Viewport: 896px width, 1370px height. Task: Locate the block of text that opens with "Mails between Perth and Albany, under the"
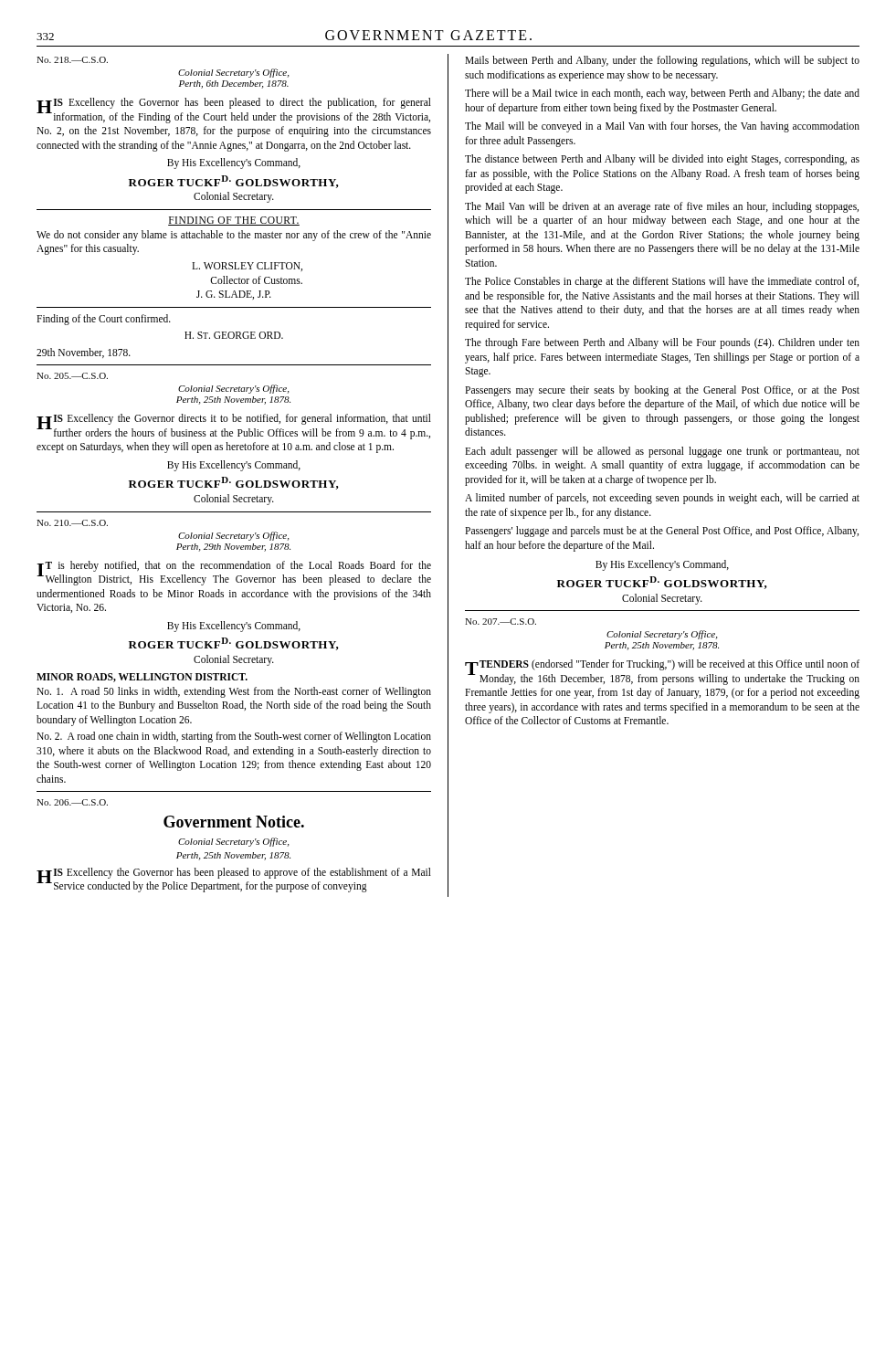pos(662,303)
